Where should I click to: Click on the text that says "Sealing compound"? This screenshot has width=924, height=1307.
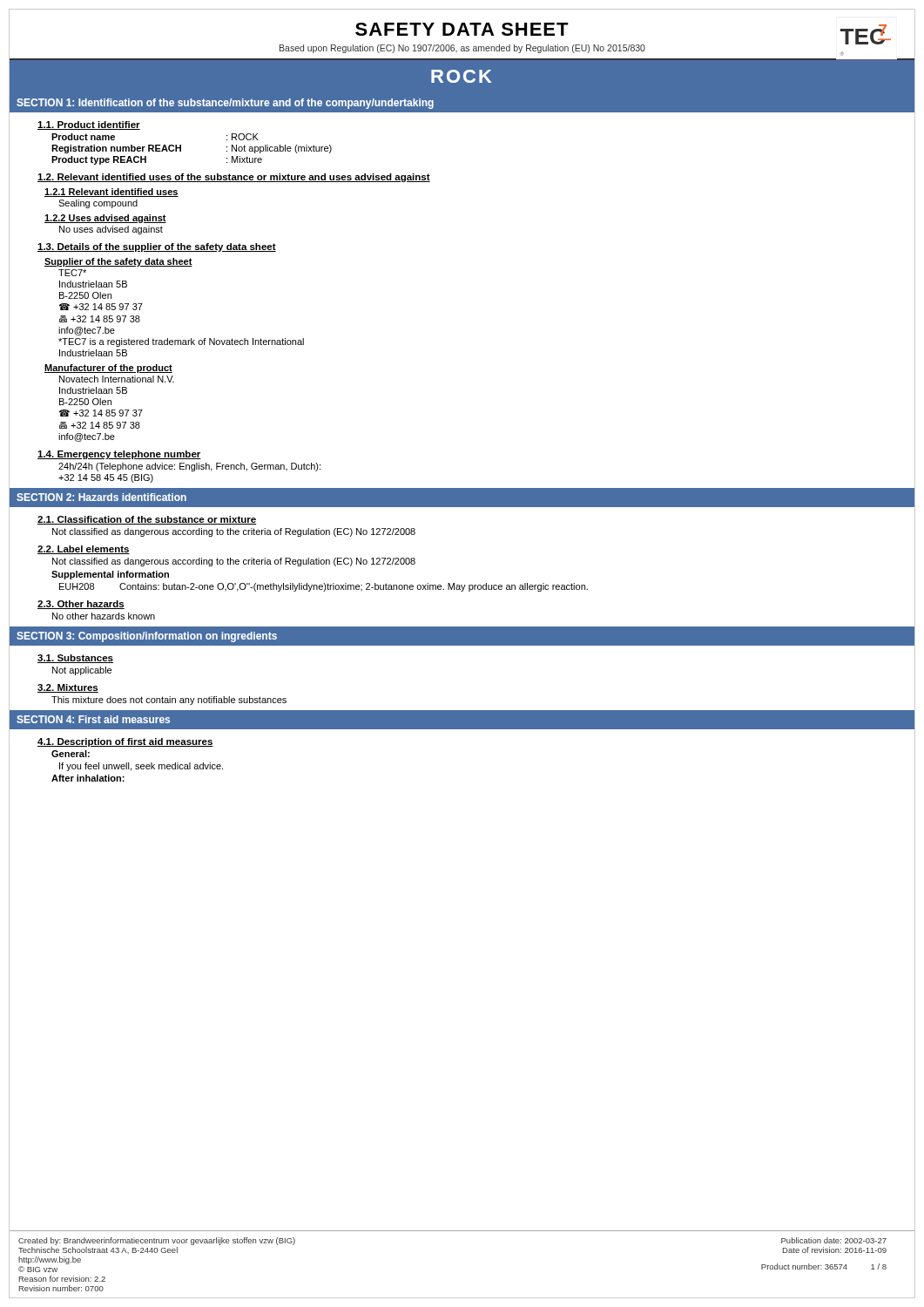98,203
